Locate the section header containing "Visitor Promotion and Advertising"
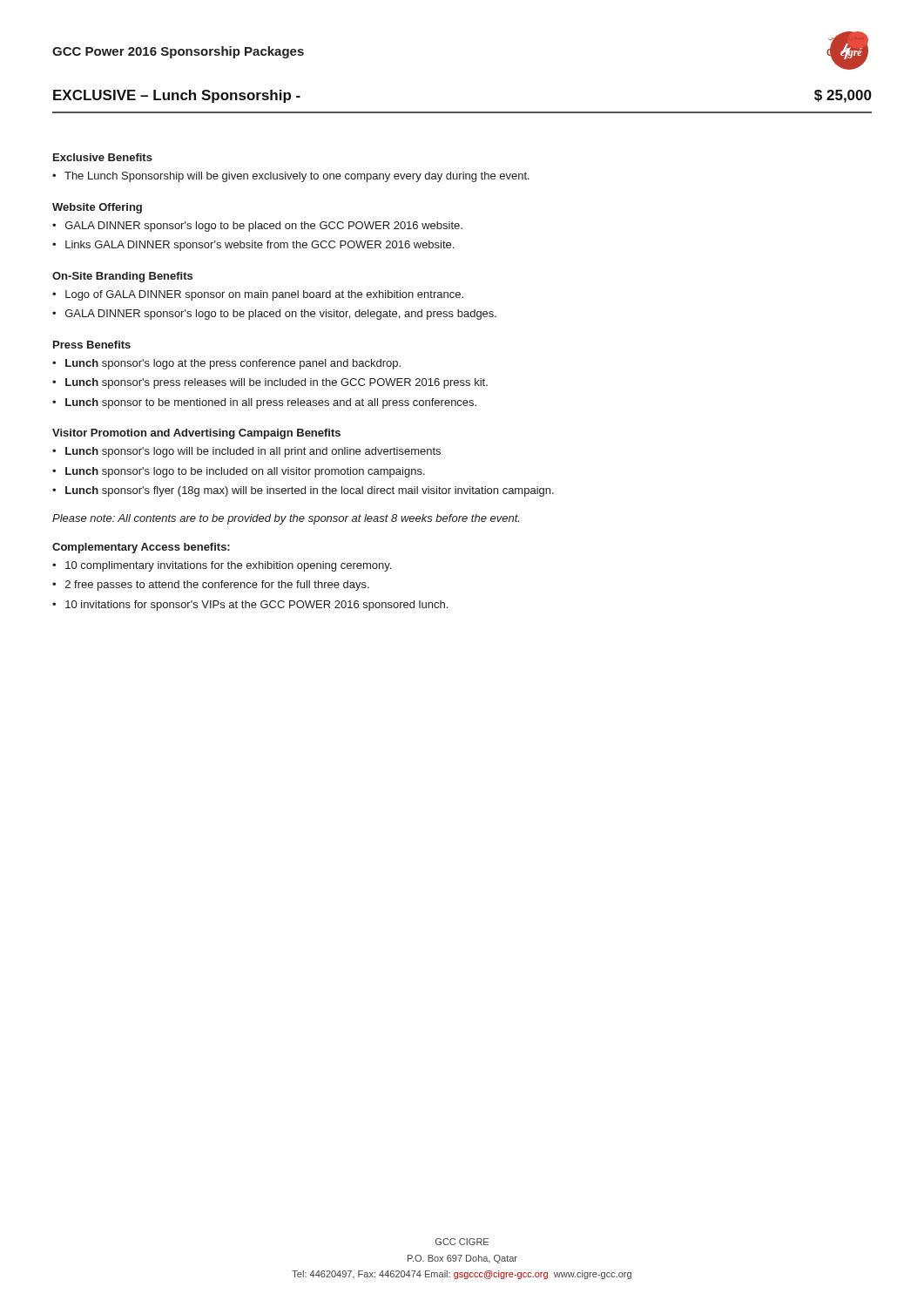Viewport: 924px width, 1307px height. (197, 433)
